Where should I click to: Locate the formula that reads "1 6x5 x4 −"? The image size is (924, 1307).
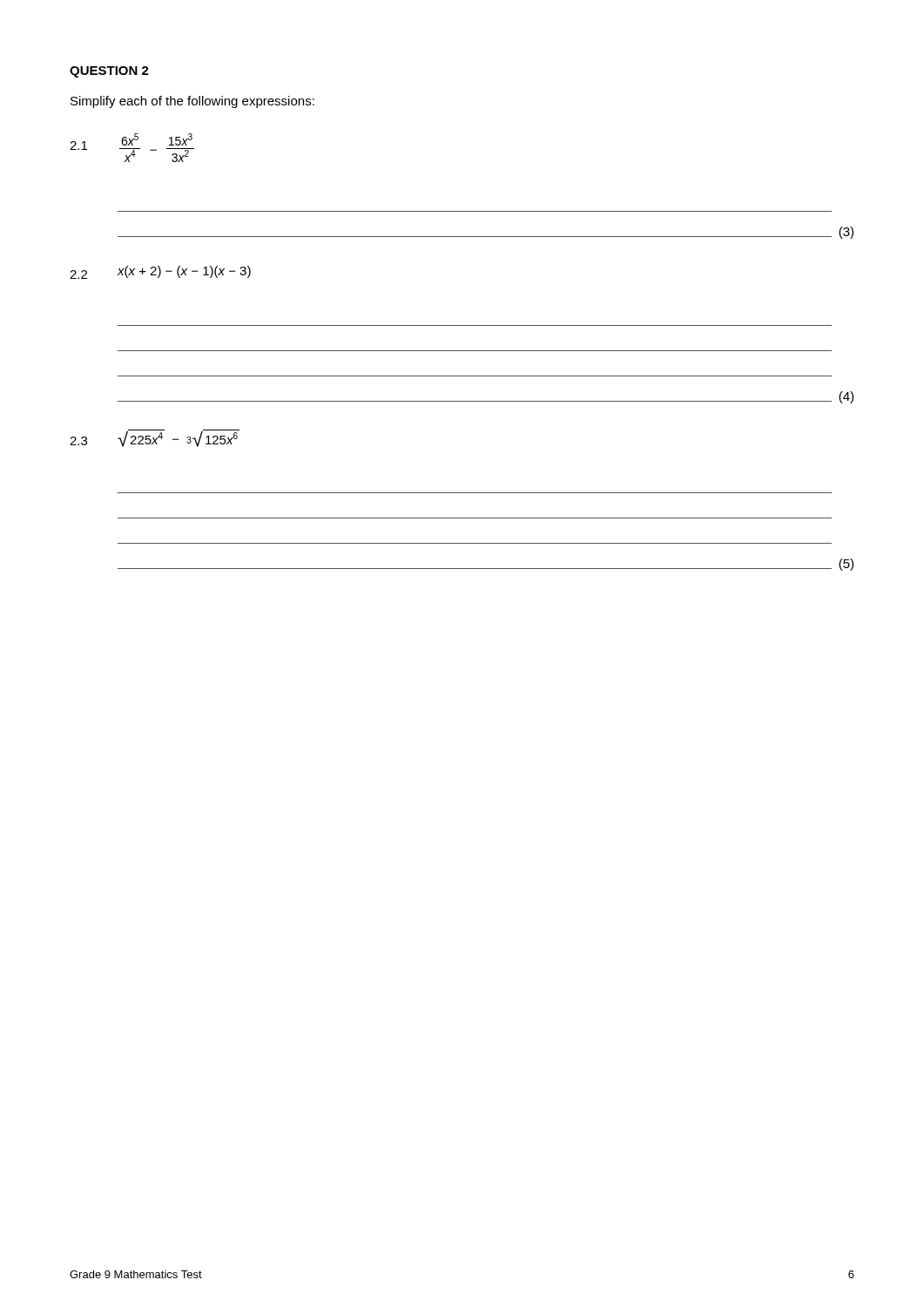pos(132,148)
